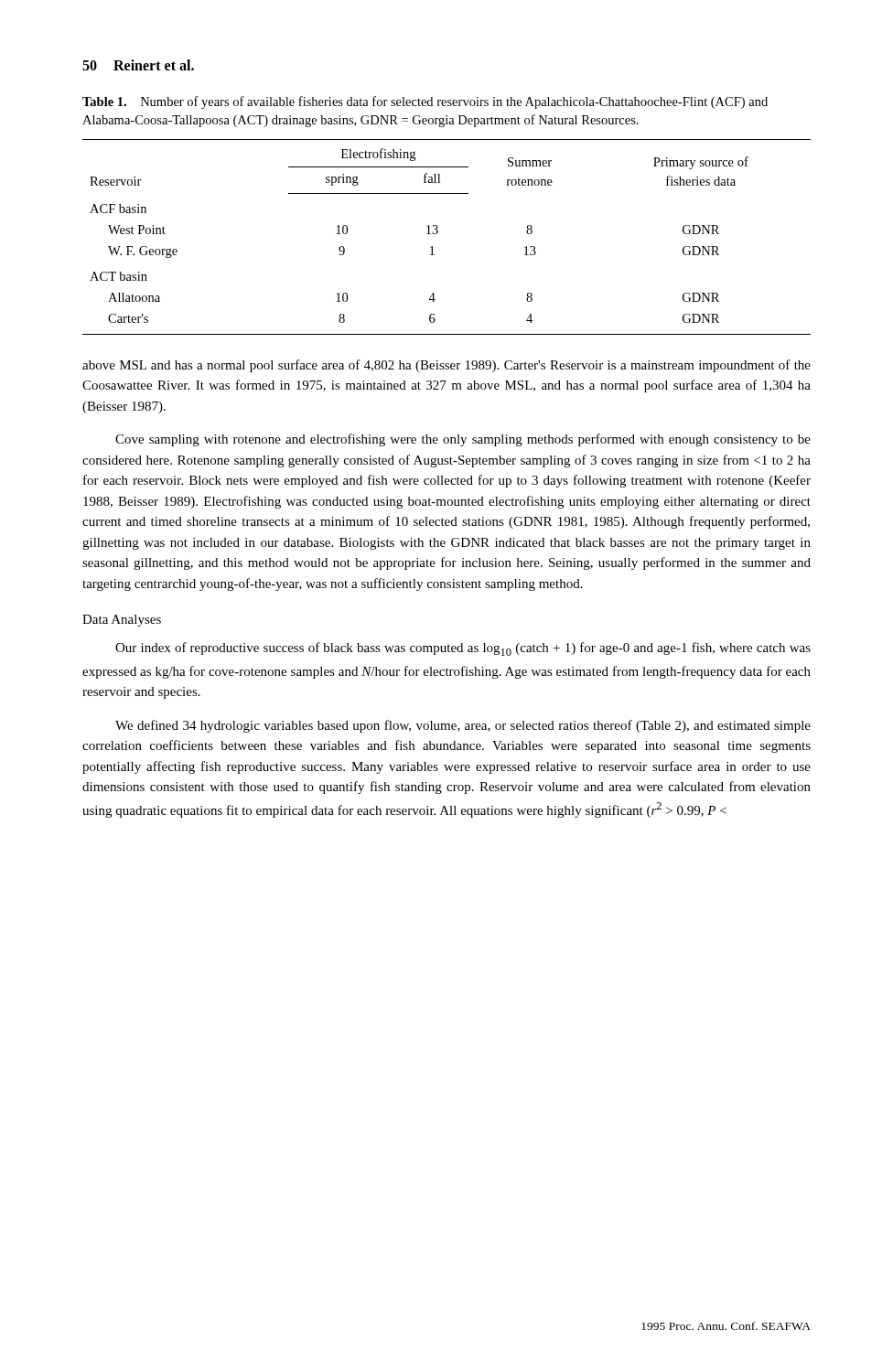The height and width of the screenshot is (1372, 893).
Task: Locate the block of text that opens with "We defined 34 hydrologic"
Action: point(446,768)
